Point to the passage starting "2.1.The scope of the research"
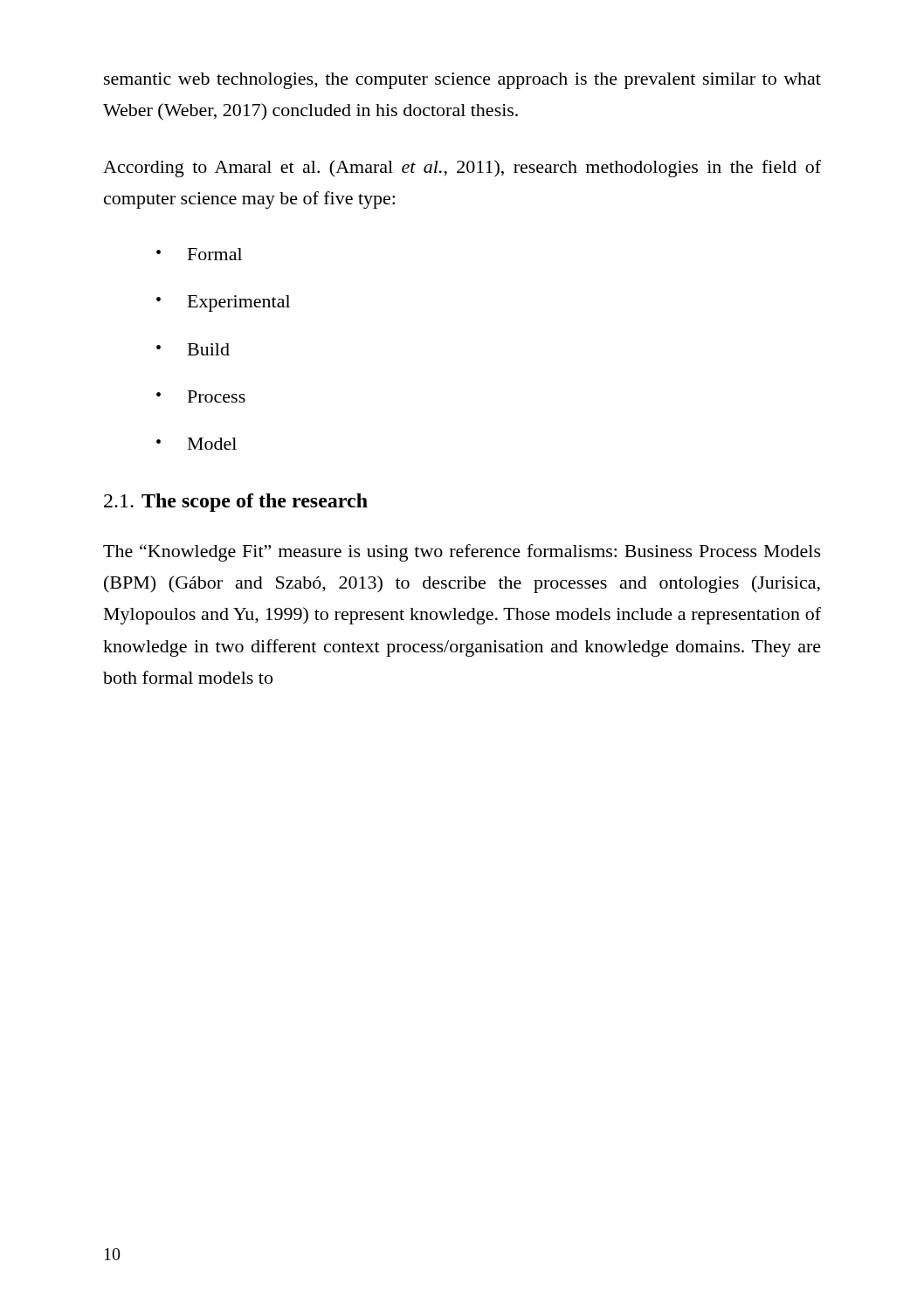Viewport: 924px width, 1310px height. (x=235, y=500)
